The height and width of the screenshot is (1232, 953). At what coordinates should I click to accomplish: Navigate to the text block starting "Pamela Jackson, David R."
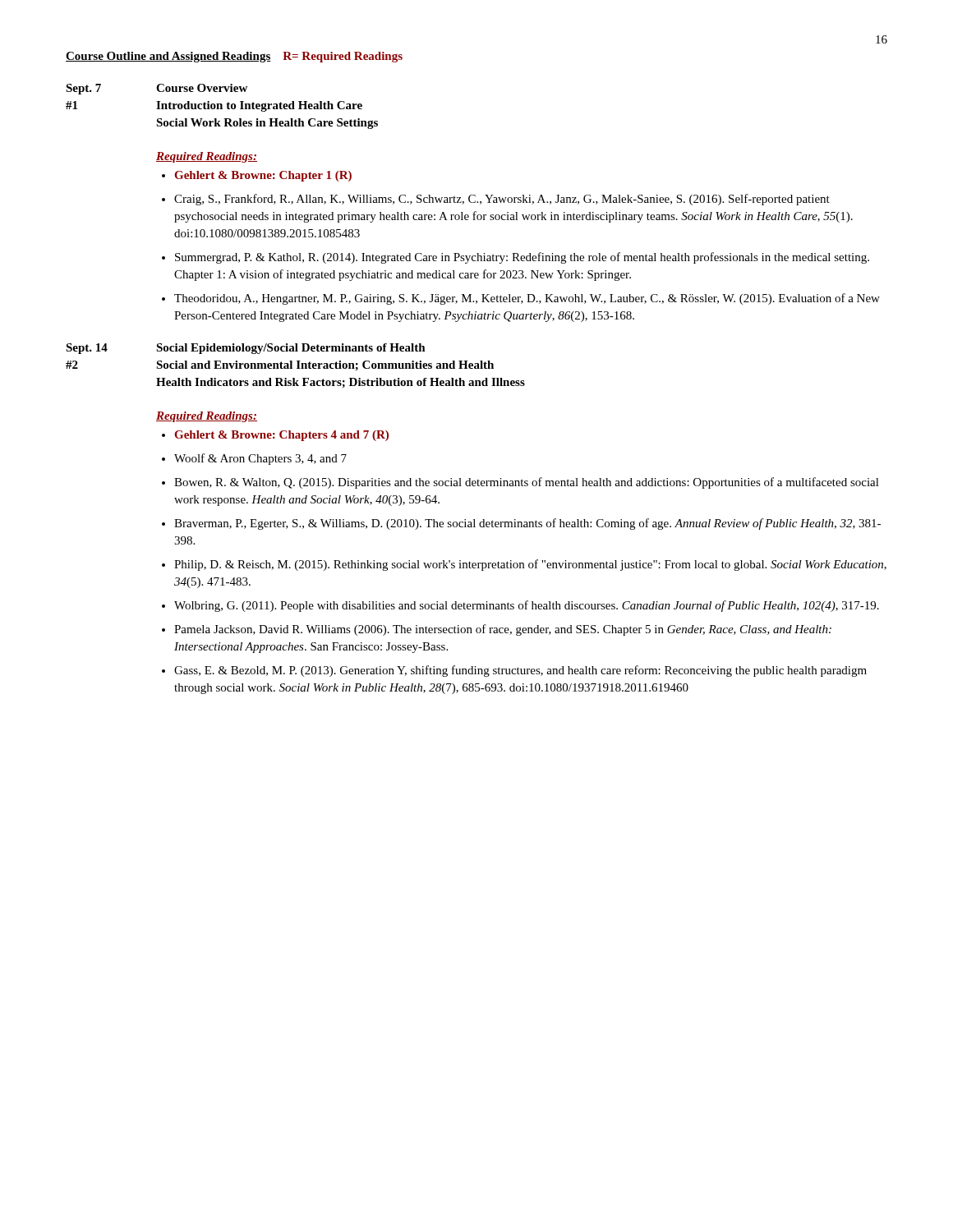point(503,638)
